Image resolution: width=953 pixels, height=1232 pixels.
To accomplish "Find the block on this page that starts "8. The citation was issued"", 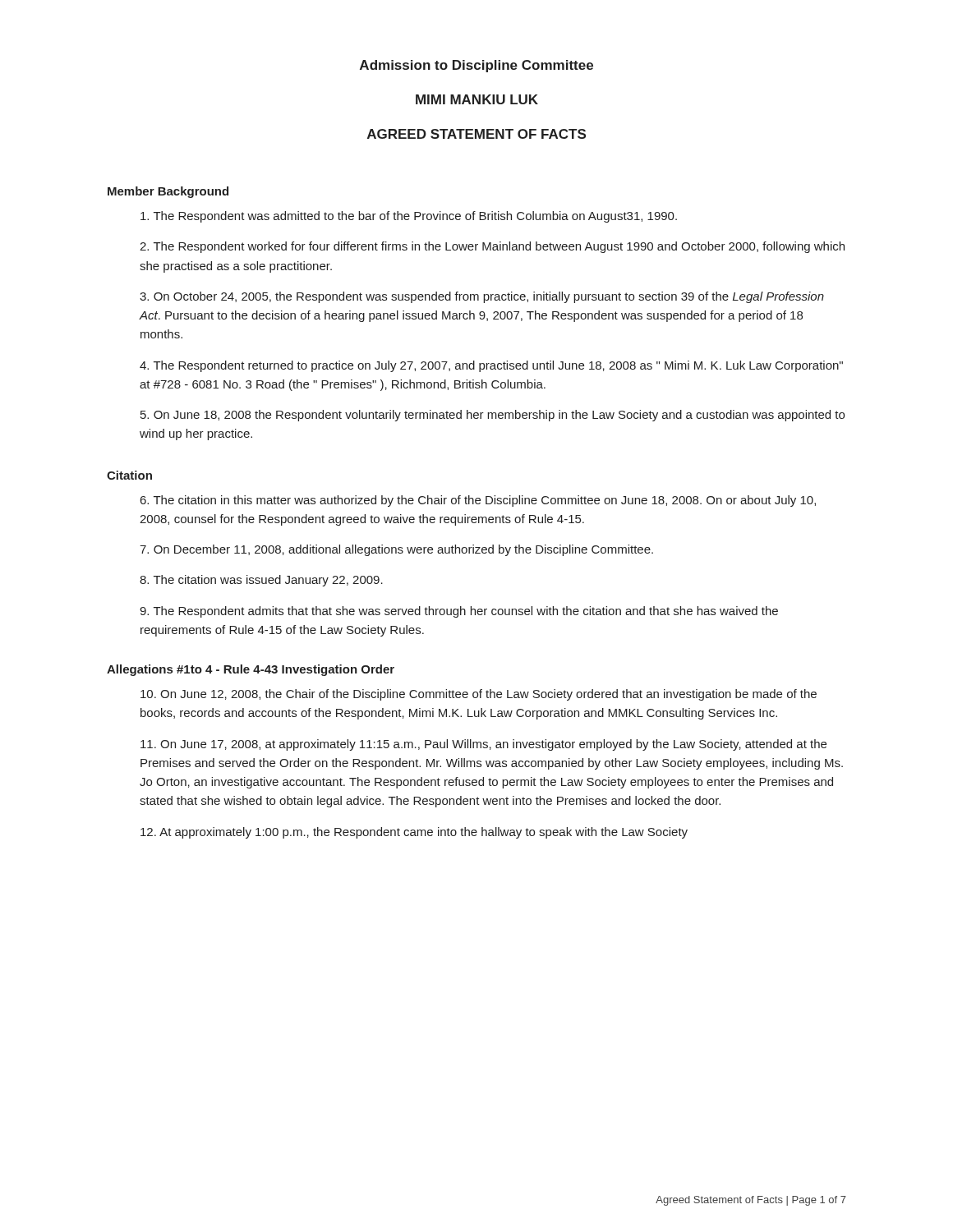I will coord(262,580).
